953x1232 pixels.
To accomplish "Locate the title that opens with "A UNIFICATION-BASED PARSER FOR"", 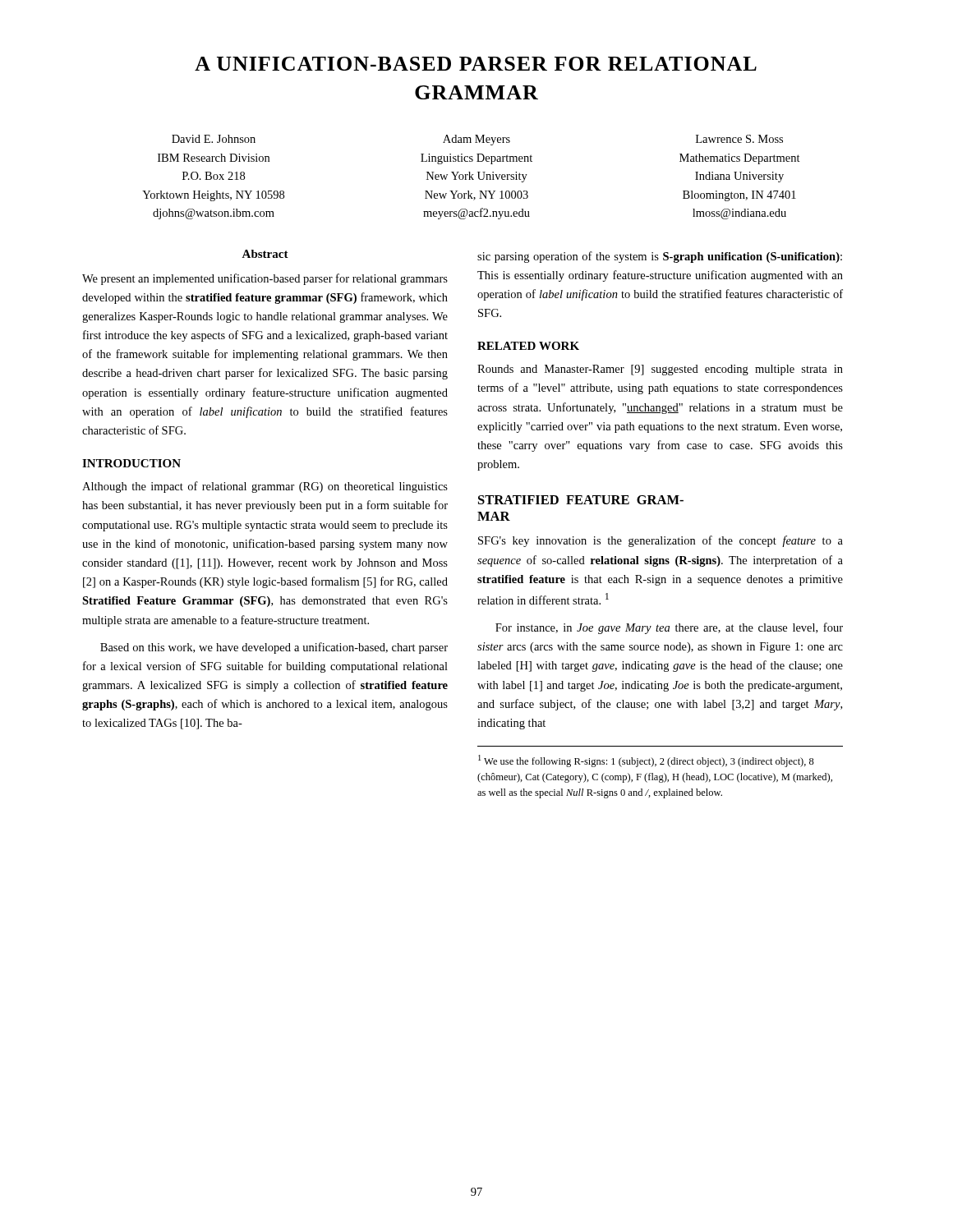I will 476,78.
